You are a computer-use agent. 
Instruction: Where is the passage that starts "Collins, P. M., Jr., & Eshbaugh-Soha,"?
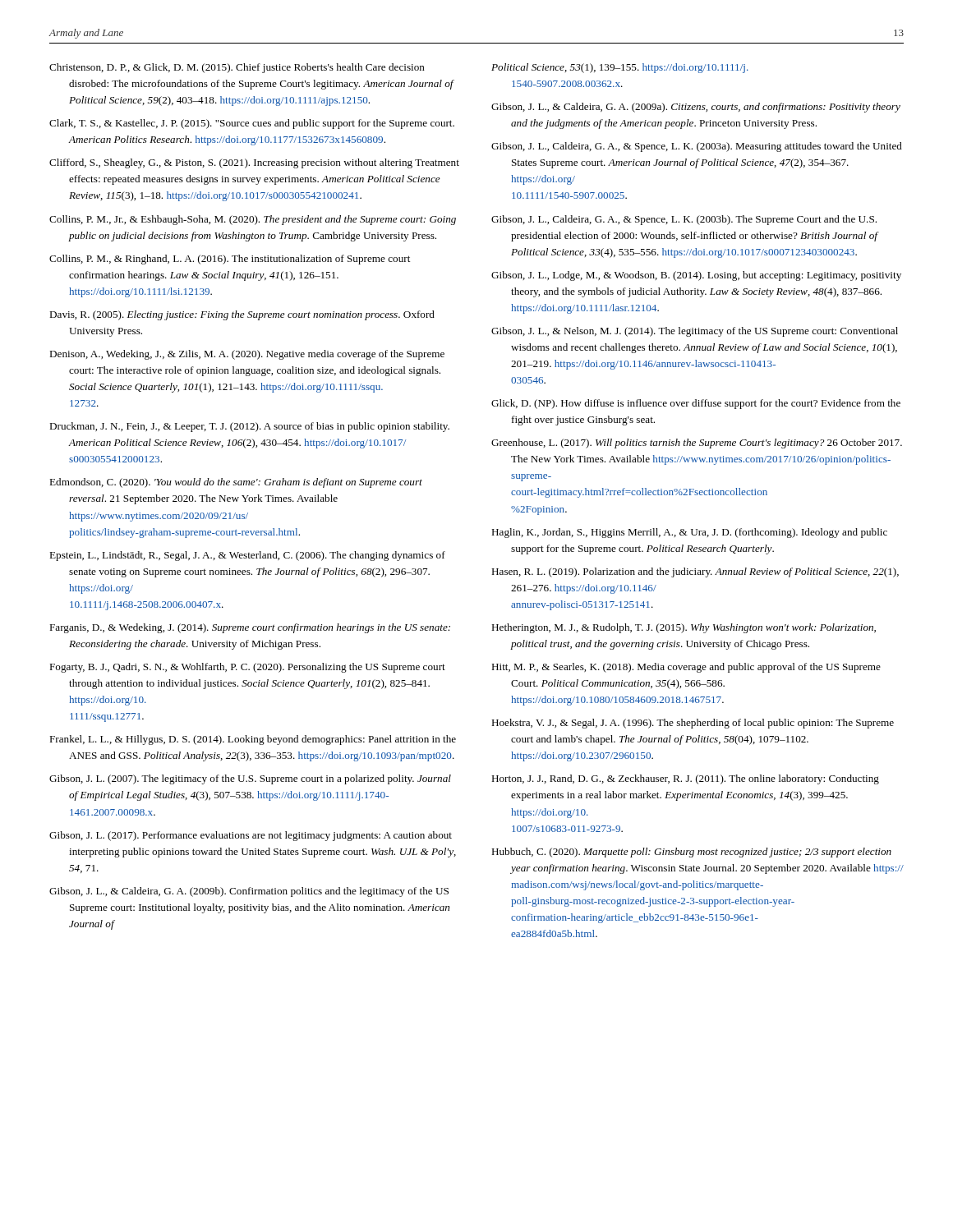[253, 227]
